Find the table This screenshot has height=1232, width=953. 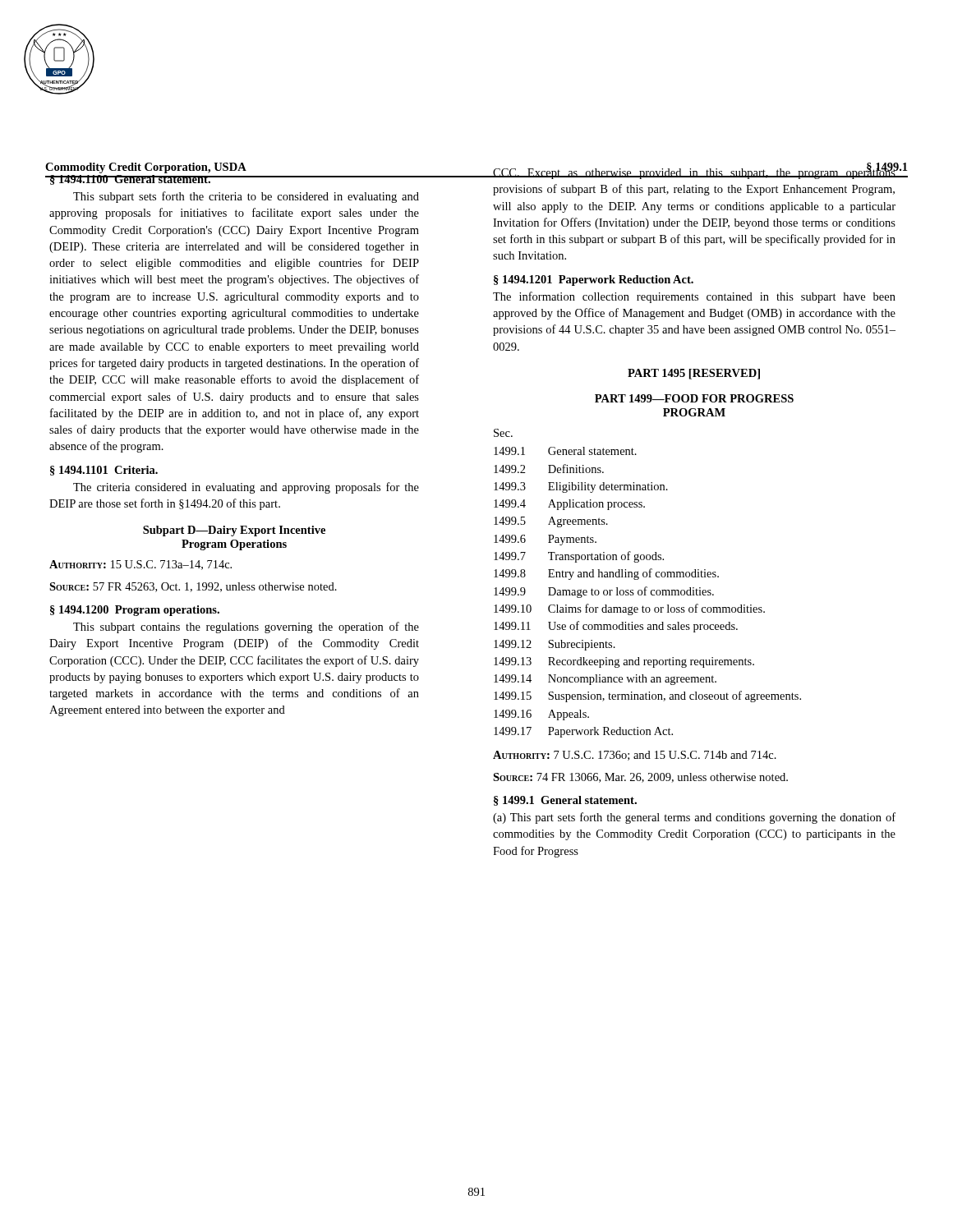(x=694, y=582)
